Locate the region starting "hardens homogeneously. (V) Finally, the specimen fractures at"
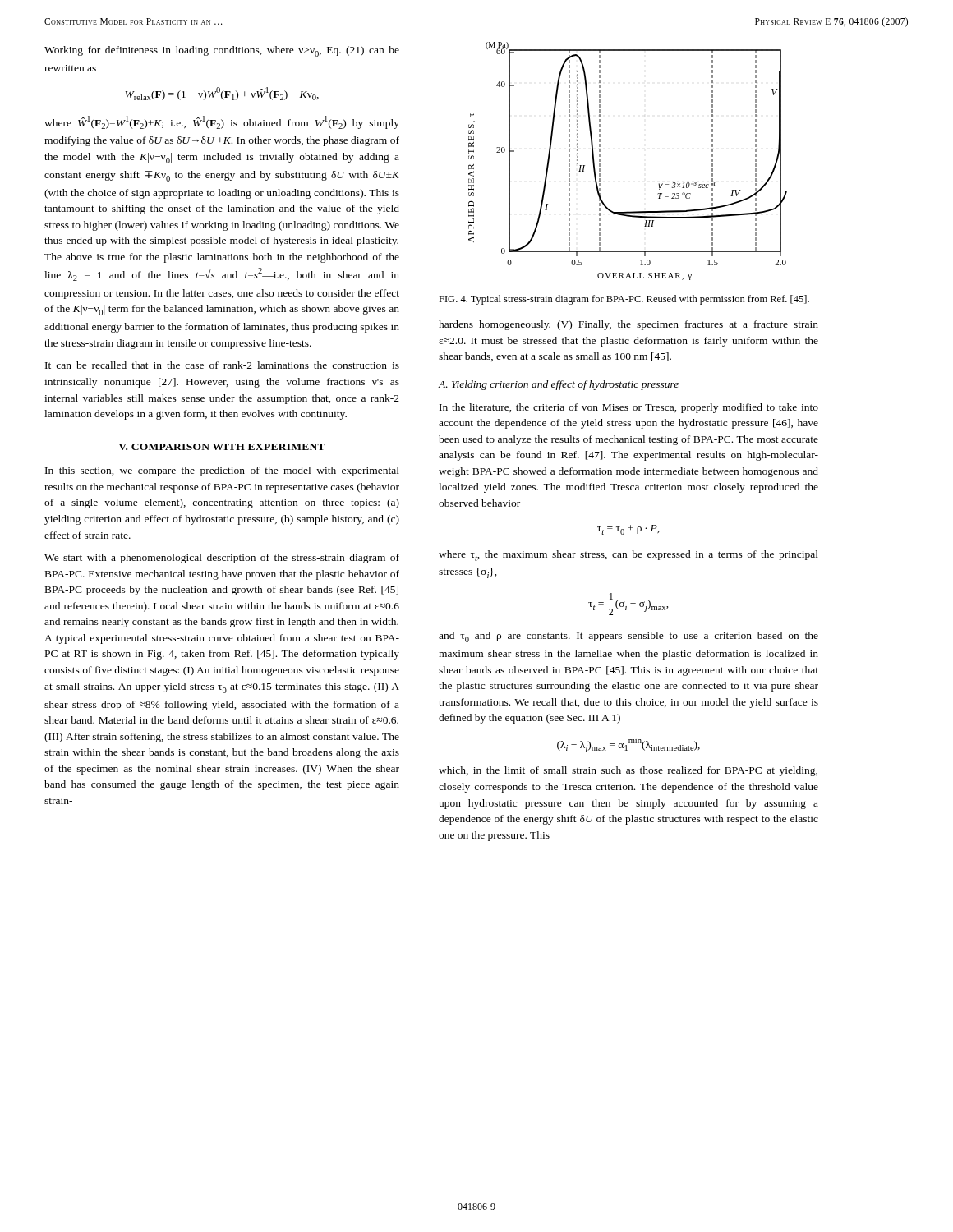Screen dimensions: 1232x953 628,340
